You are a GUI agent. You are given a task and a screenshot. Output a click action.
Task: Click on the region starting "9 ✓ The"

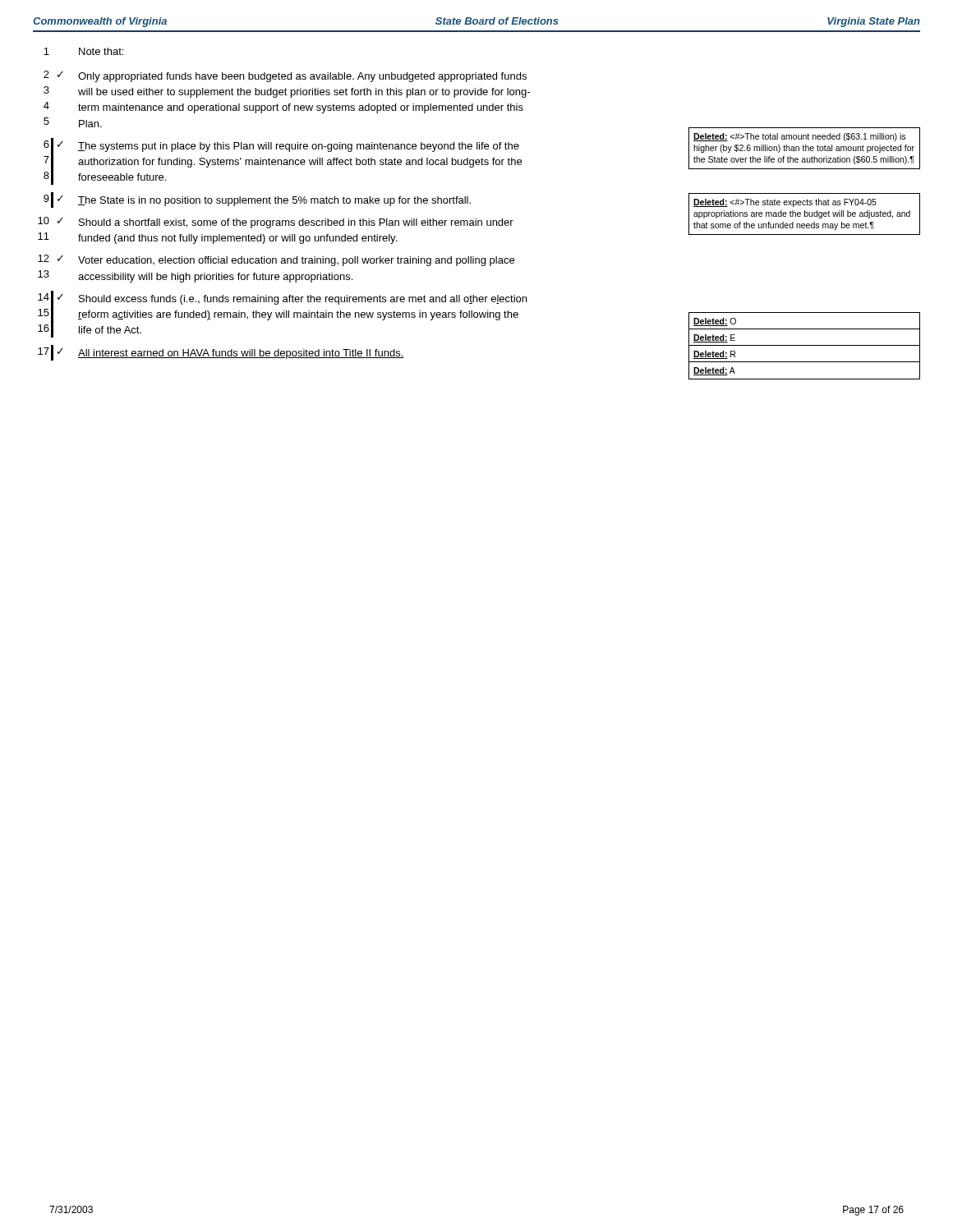pos(353,200)
